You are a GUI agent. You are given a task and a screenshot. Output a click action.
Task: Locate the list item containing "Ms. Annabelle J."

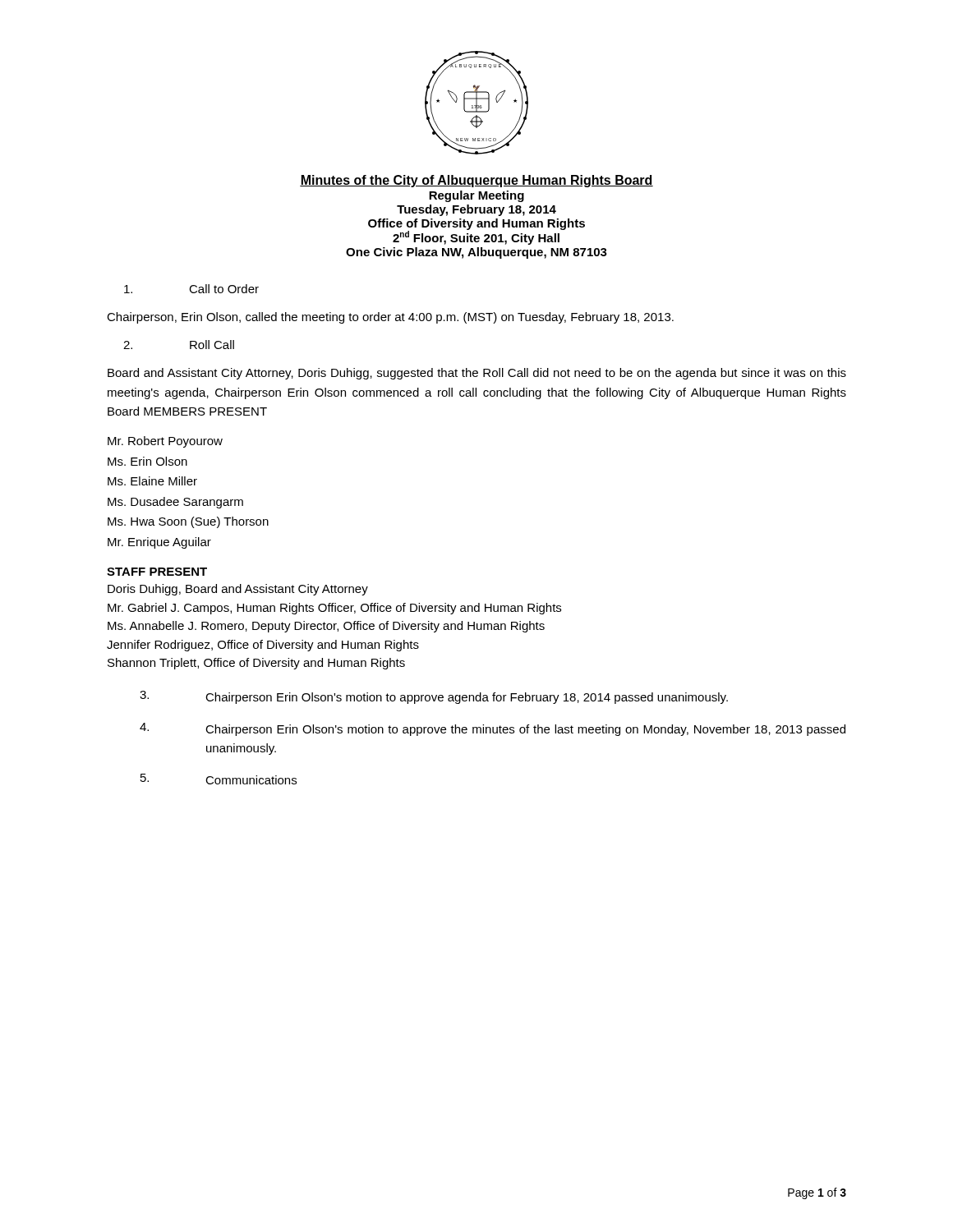tap(326, 625)
